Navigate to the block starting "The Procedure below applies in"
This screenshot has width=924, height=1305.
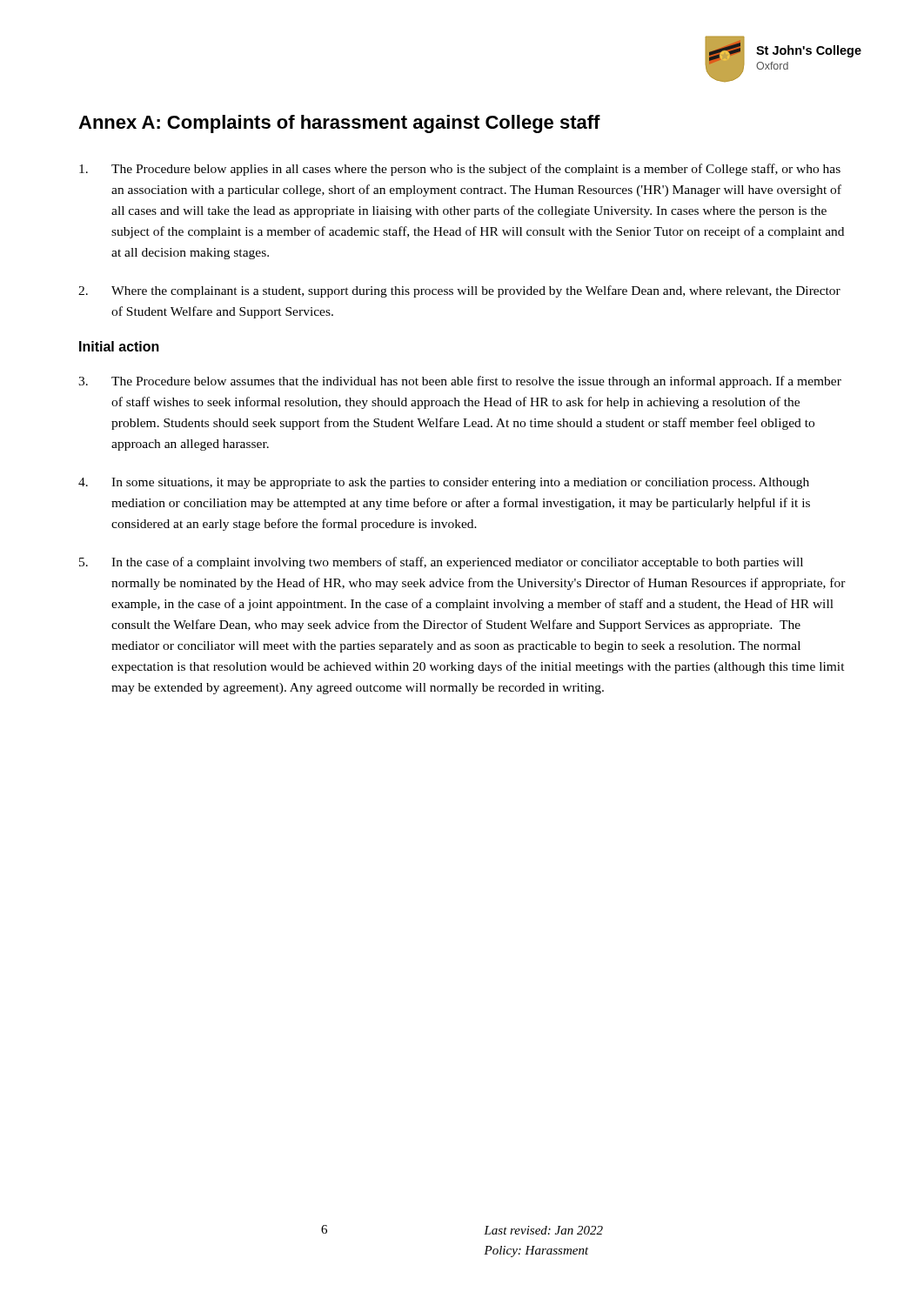coord(462,211)
